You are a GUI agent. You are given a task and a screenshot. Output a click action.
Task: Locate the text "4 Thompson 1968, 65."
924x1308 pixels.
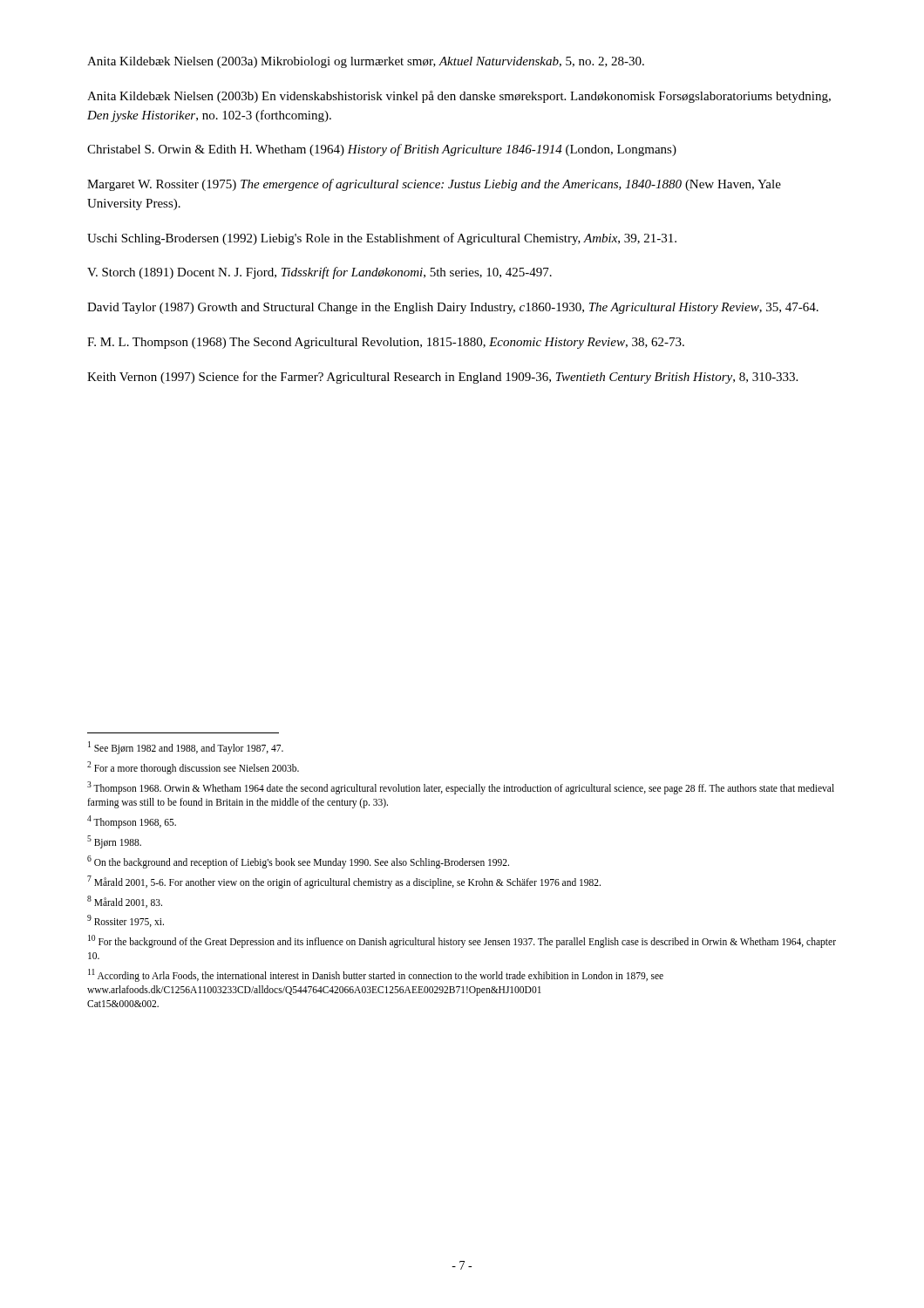[x=132, y=820]
